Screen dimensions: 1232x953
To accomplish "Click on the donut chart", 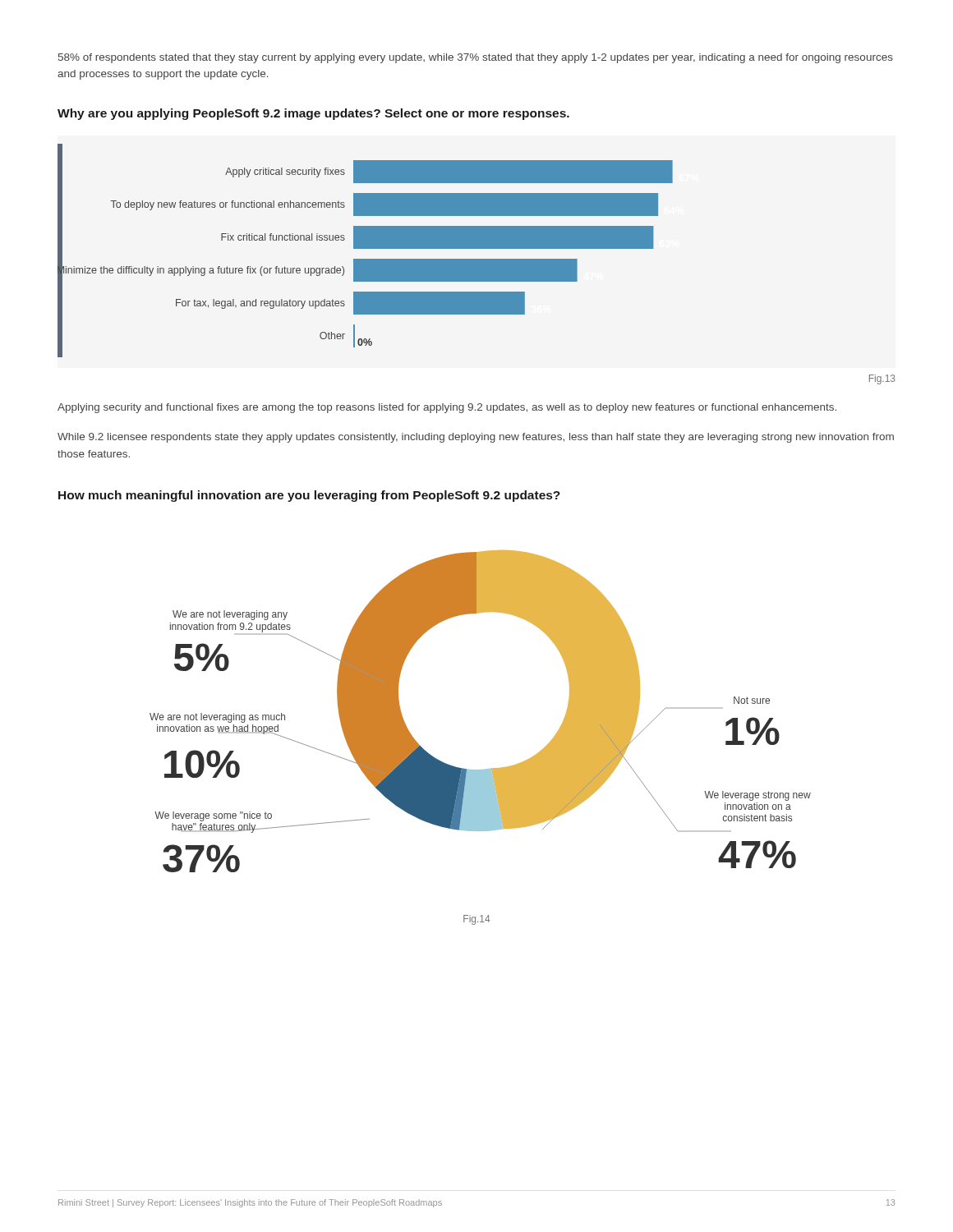I will coord(476,716).
